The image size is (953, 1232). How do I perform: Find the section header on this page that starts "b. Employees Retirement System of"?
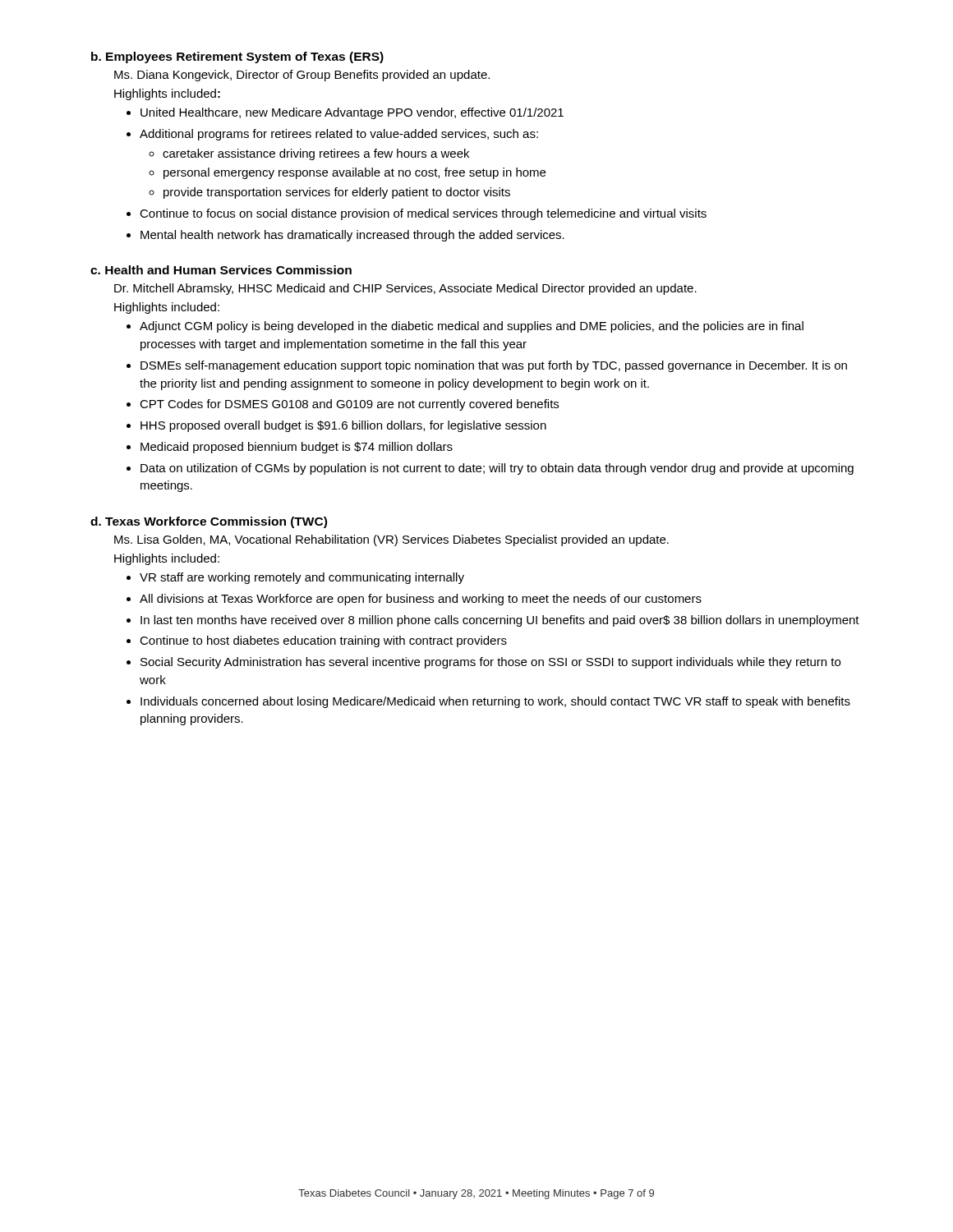tap(237, 56)
